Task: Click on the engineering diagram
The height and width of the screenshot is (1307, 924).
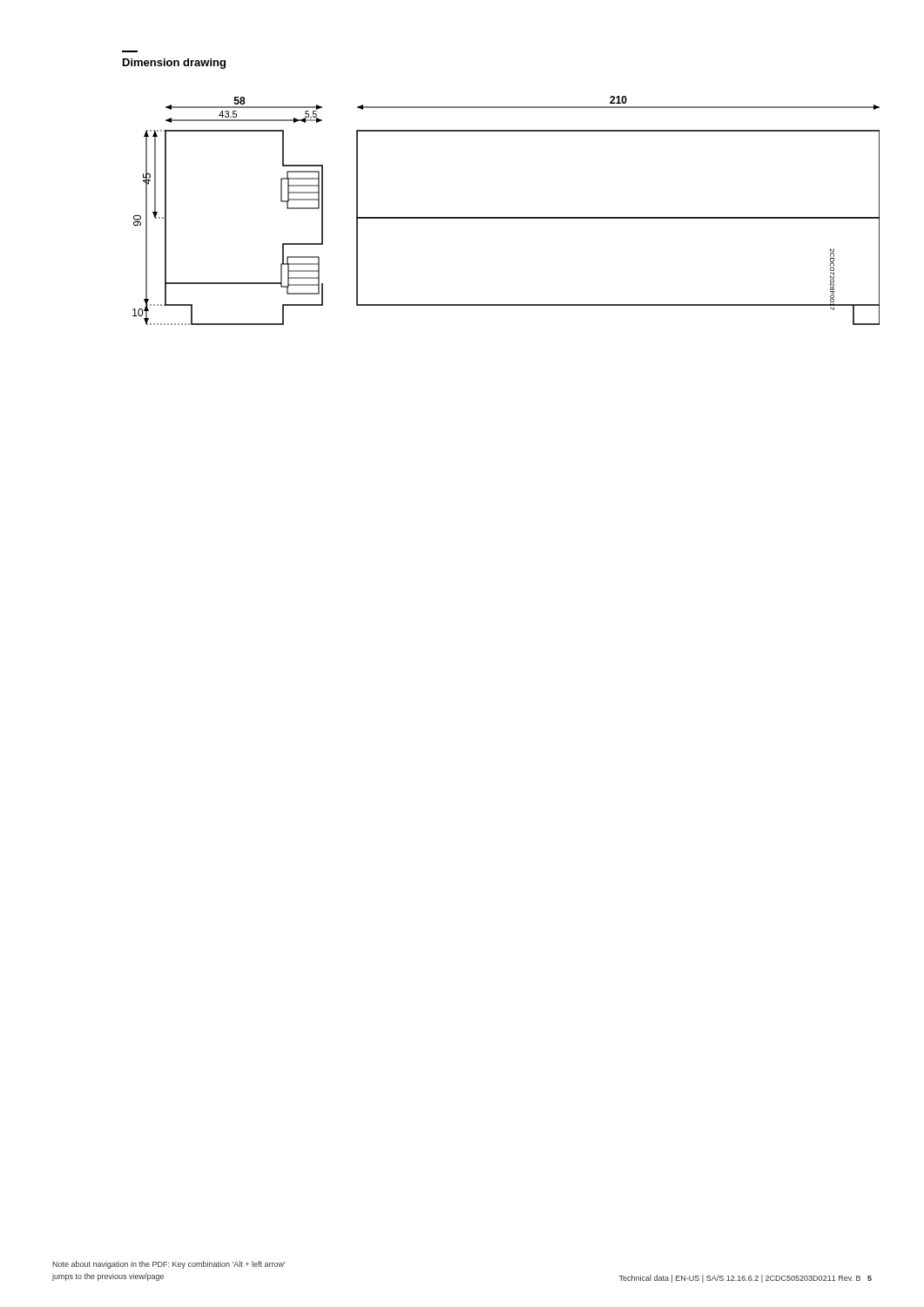Action: 501,218
